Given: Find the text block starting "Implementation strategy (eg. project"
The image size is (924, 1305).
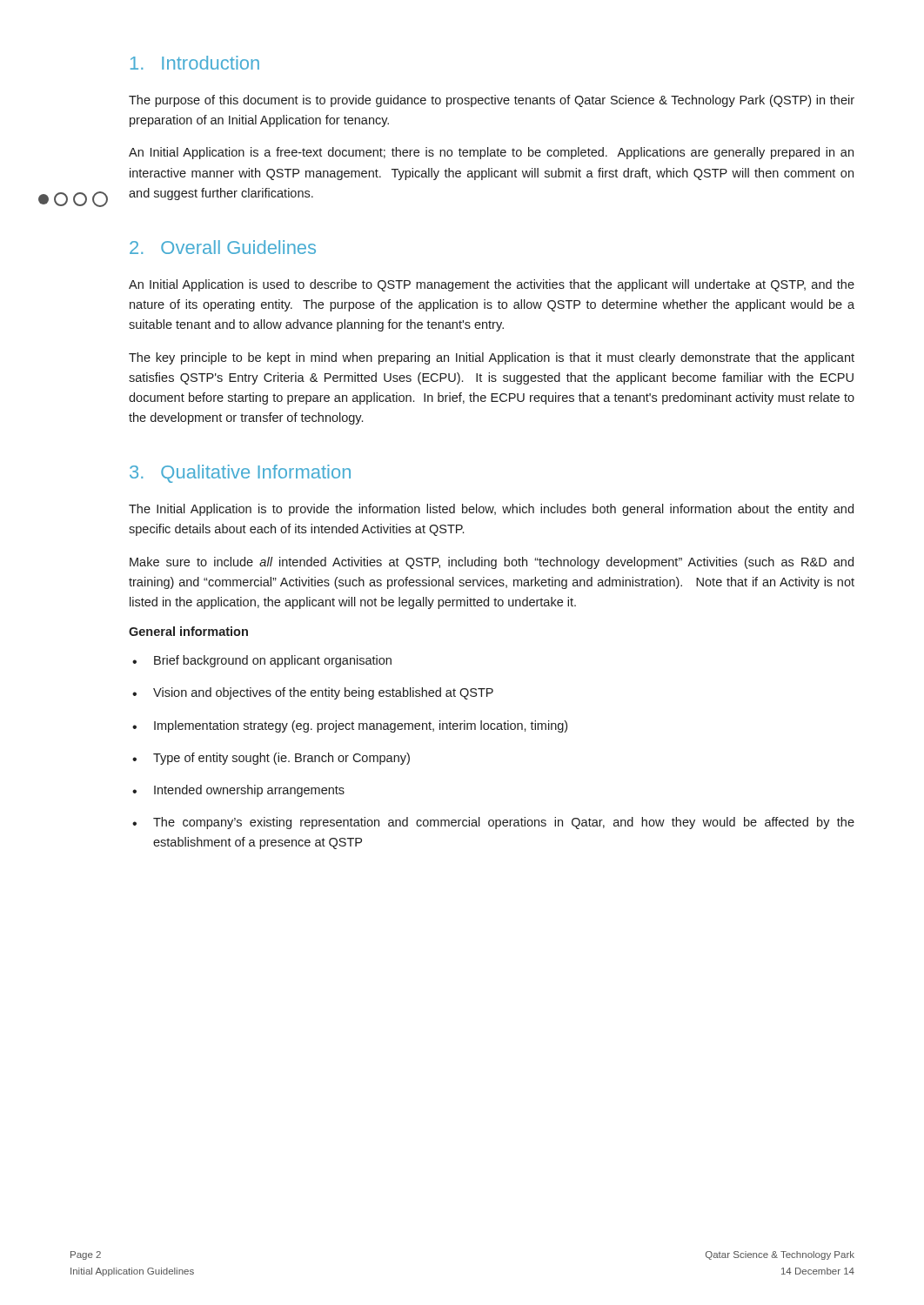Looking at the screenshot, I should click(x=492, y=726).
